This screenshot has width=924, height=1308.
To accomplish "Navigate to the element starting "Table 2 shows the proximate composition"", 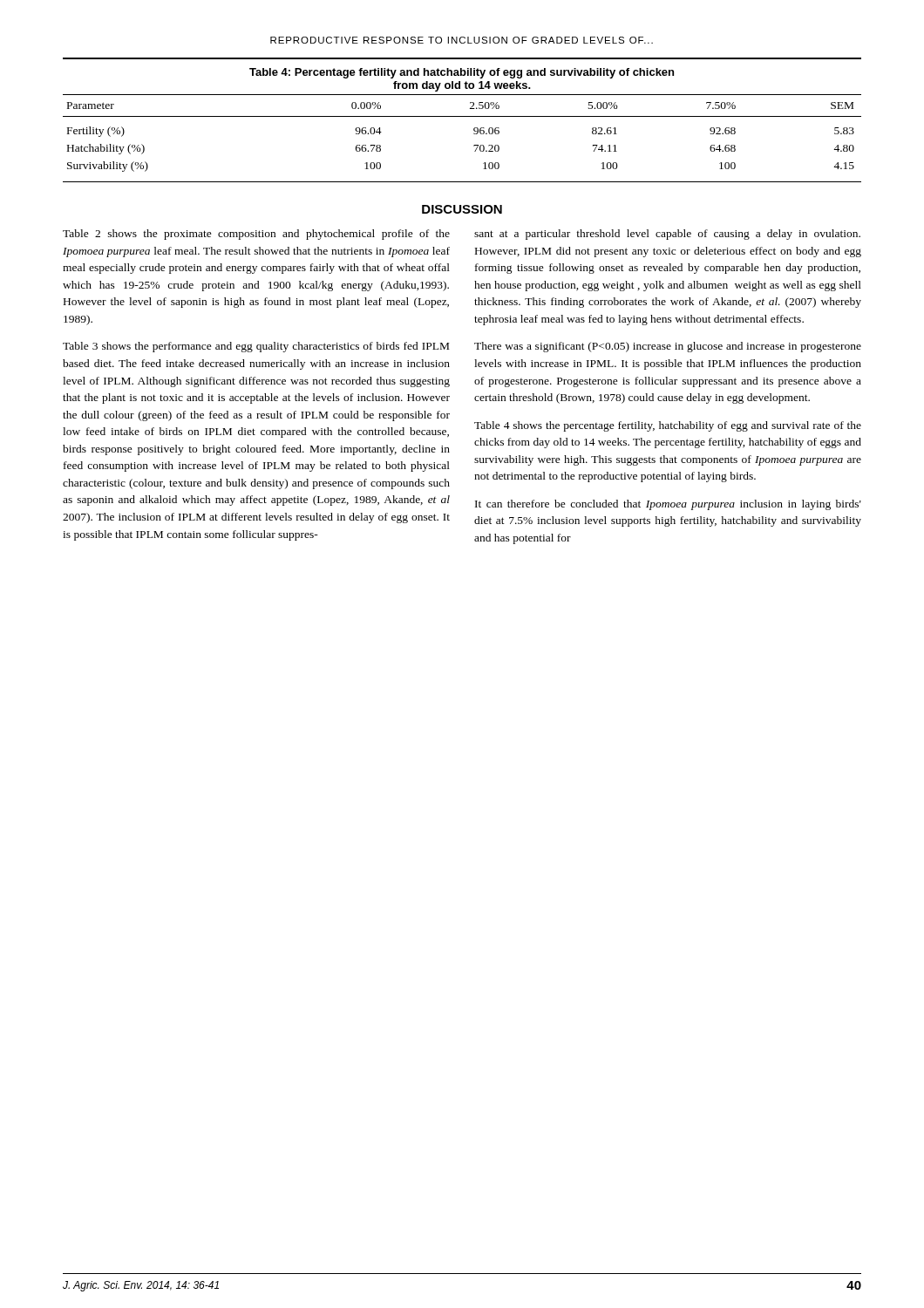I will pos(256,276).
